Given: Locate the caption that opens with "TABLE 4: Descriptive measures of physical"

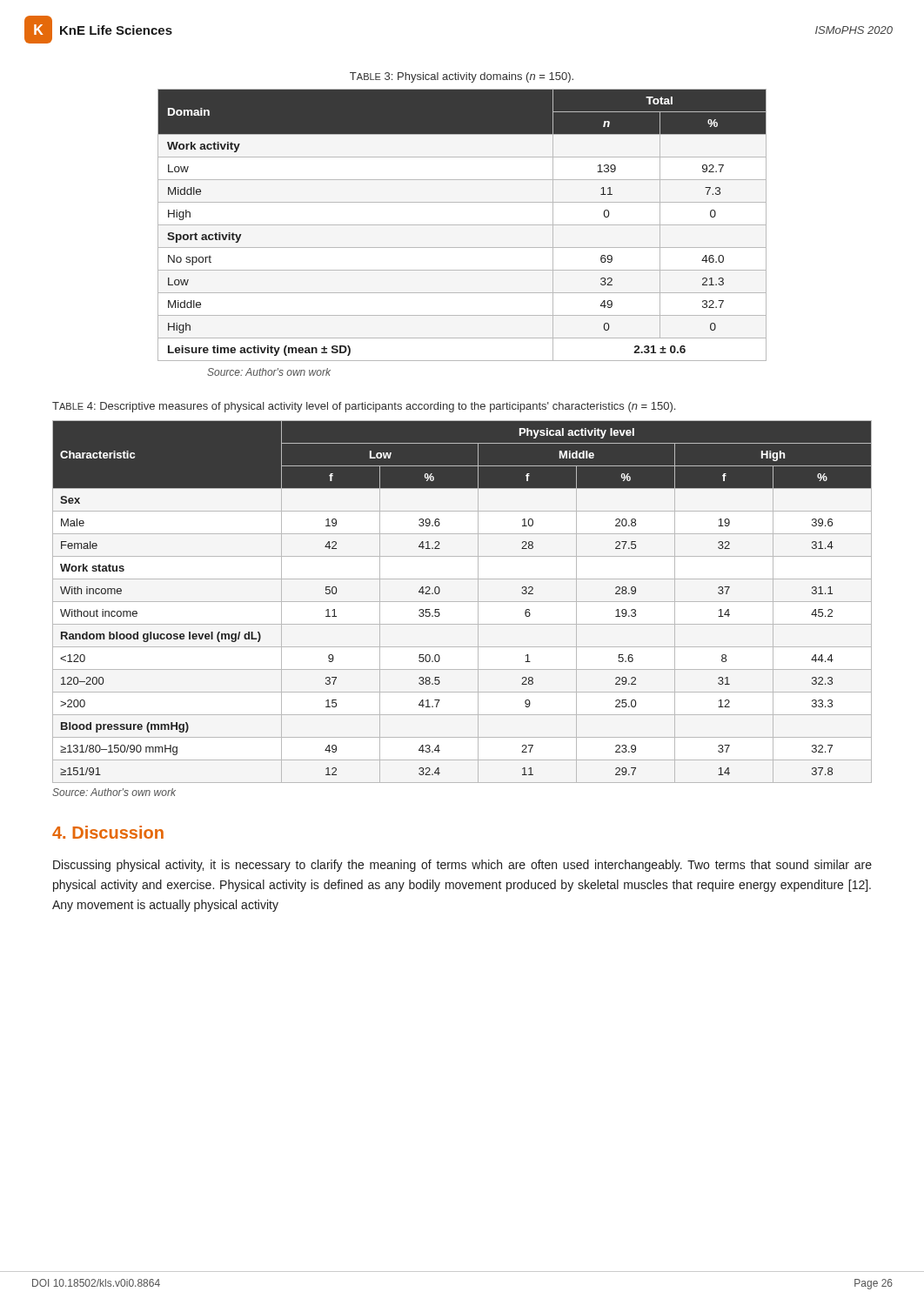Looking at the screenshot, I should pyautogui.click(x=364, y=406).
